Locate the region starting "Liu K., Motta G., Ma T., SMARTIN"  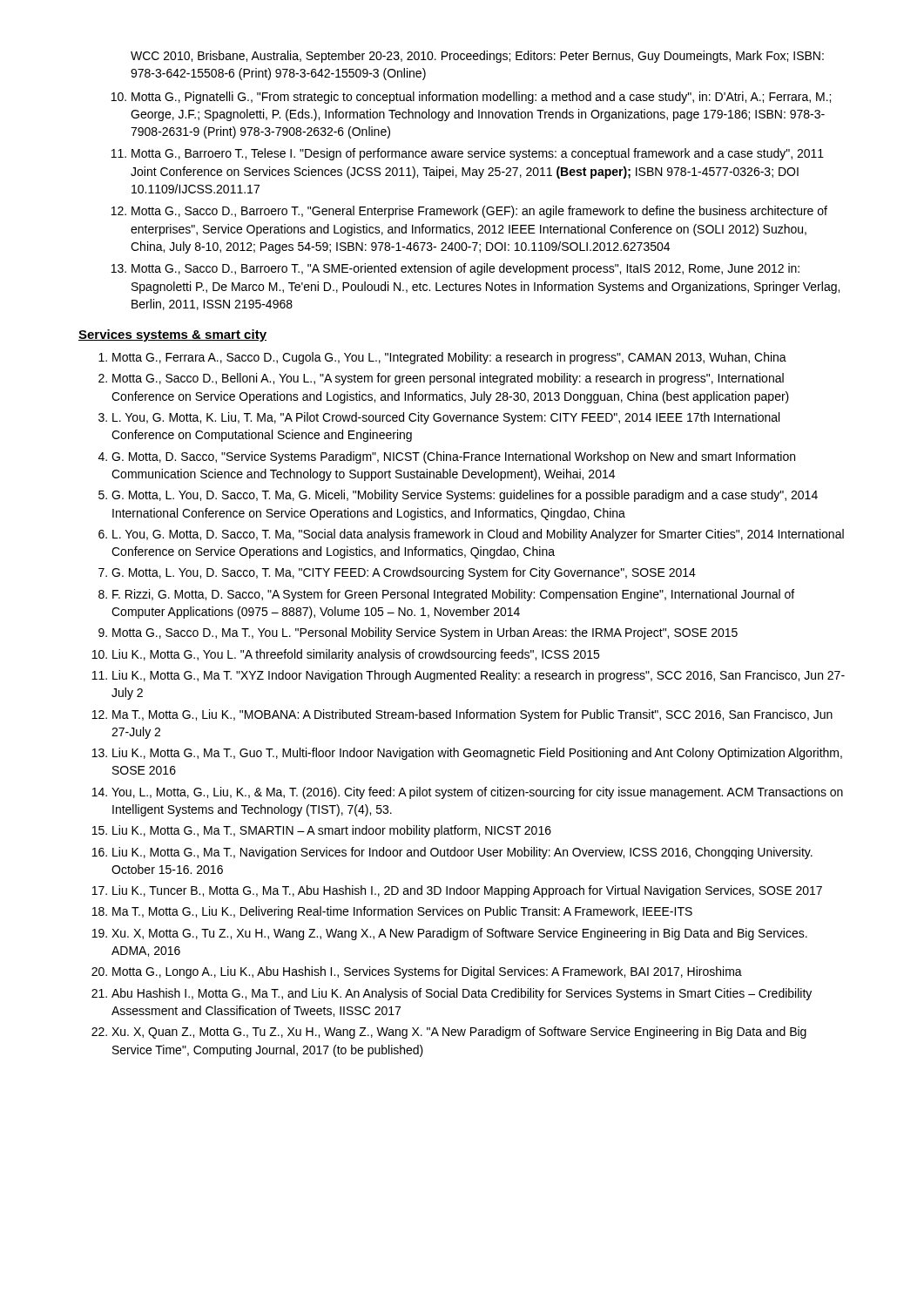point(331,831)
